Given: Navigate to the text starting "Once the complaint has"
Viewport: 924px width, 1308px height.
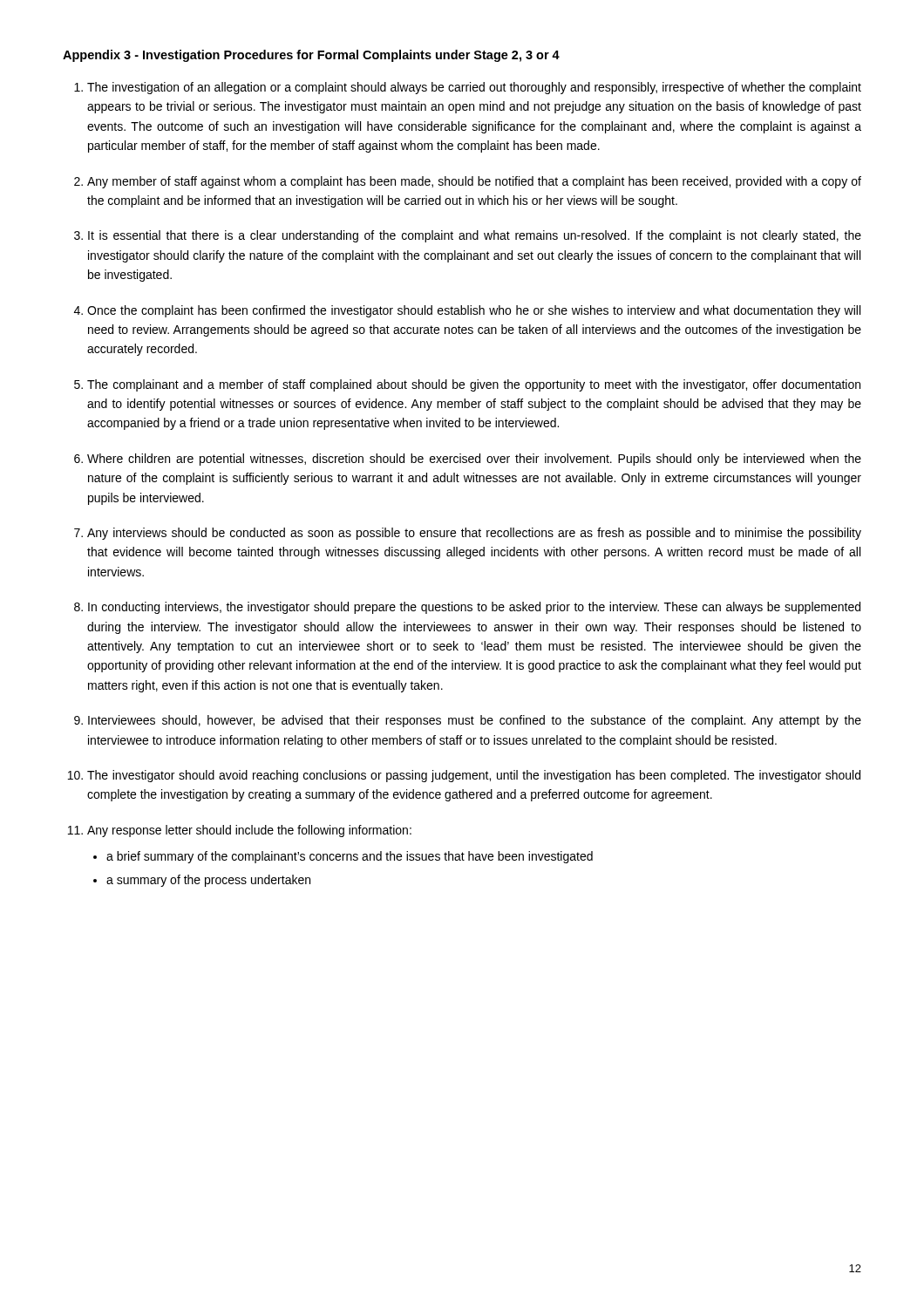Looking at the screenshot, I should point(474,330).
